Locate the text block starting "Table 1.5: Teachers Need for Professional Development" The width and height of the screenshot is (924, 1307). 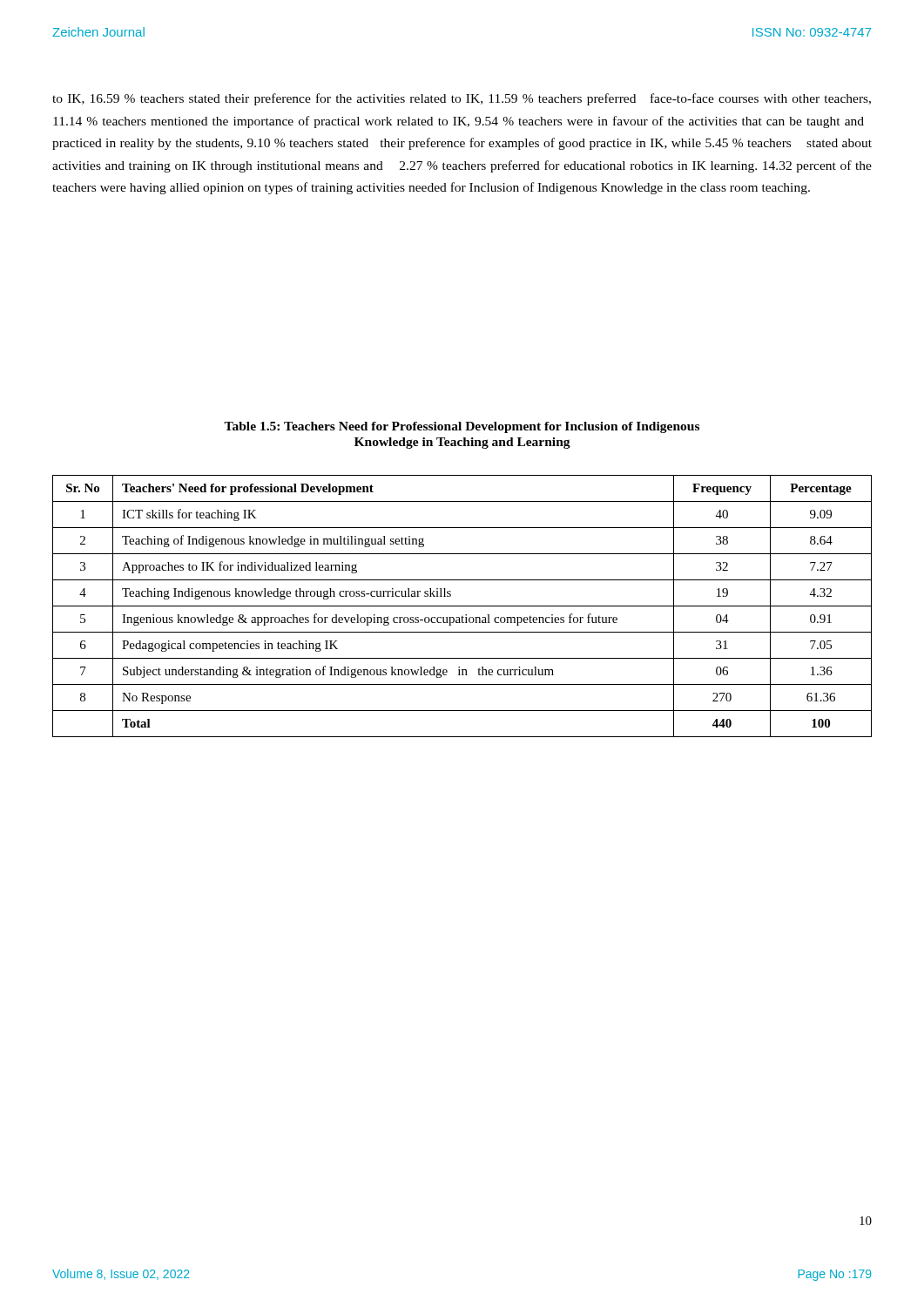462,433
